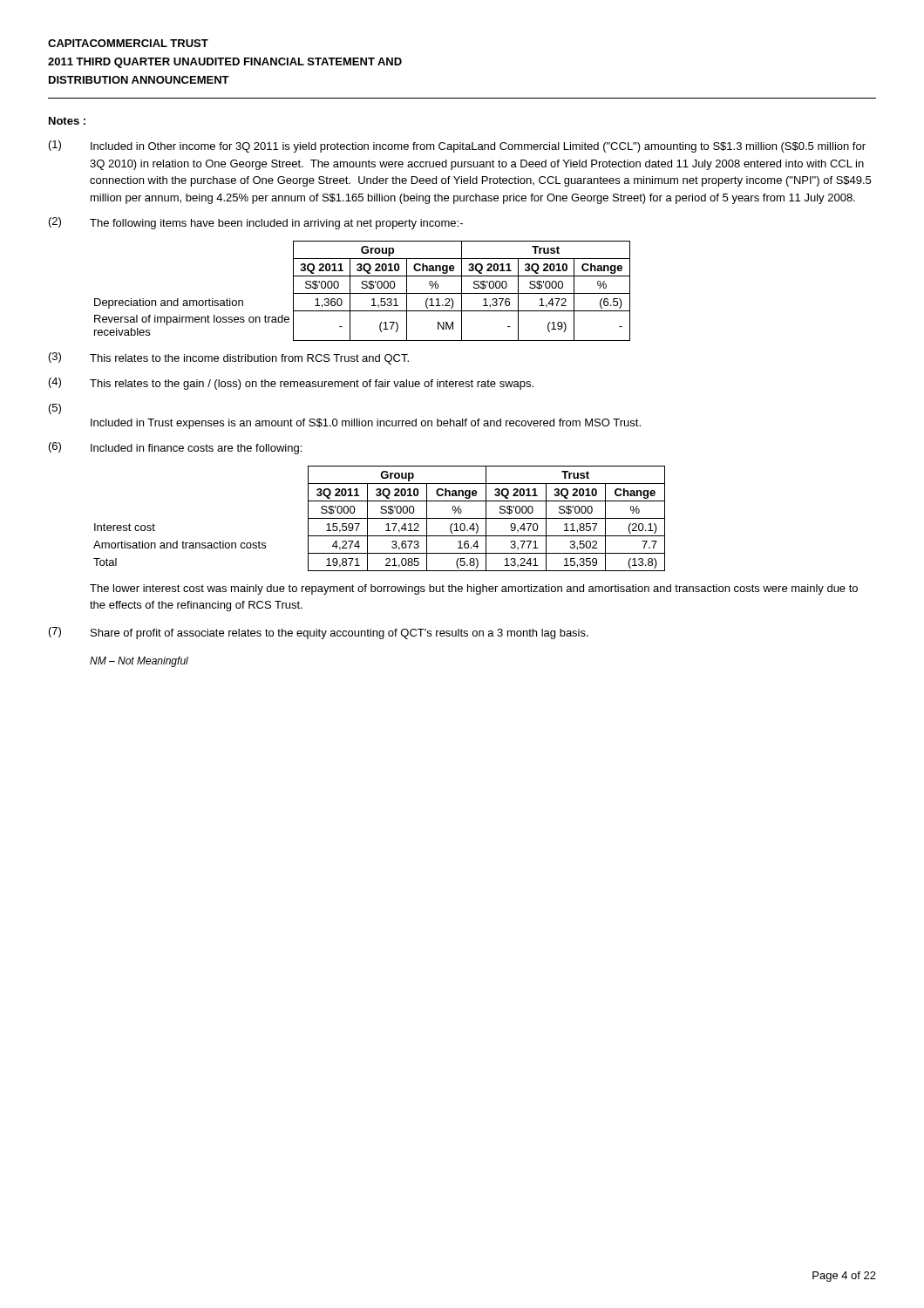Select the list item that reads "(2) The following items have"
Screen dimensions: 1308x924
(462, 223)
